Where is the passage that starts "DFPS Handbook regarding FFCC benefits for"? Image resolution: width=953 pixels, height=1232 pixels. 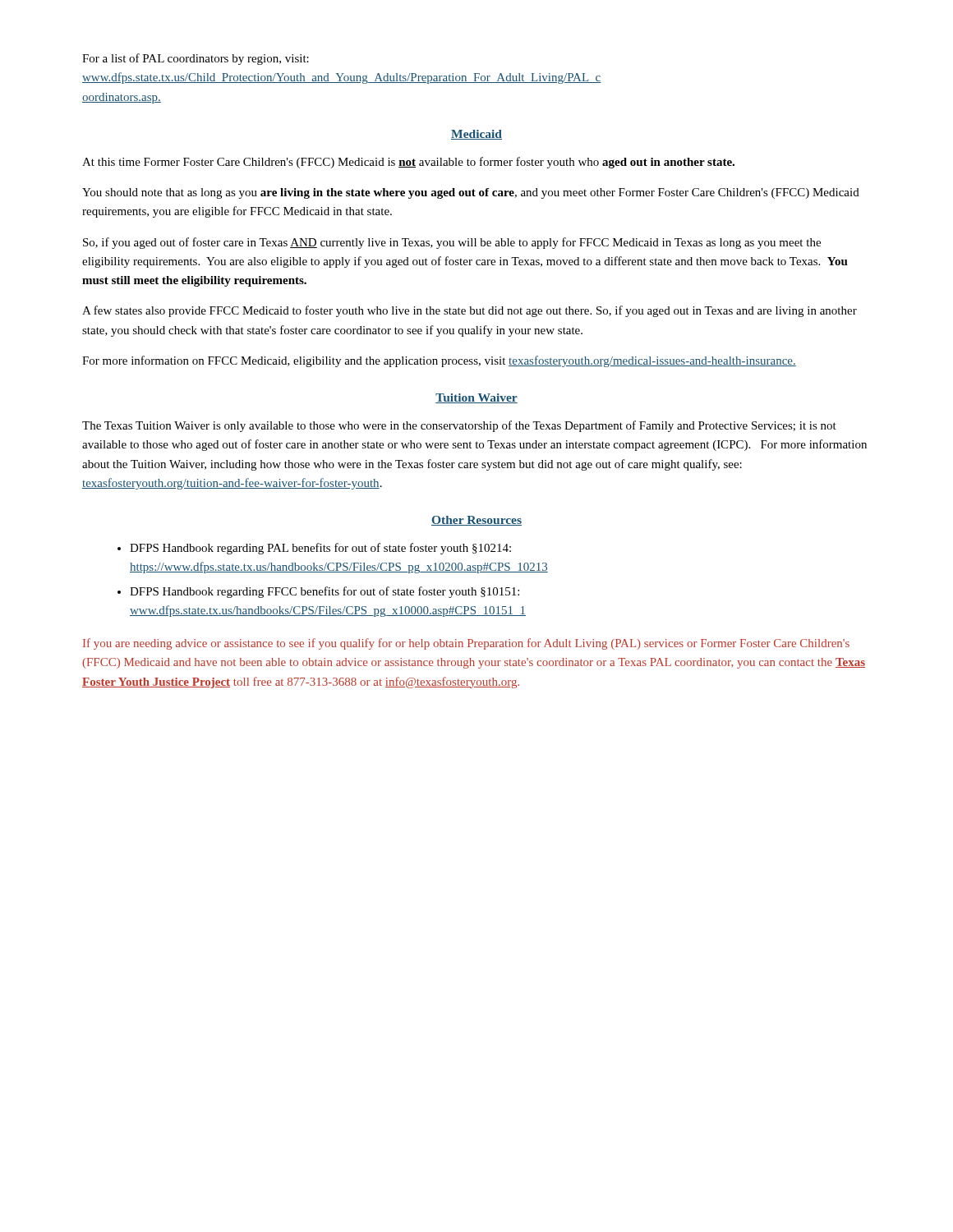coord(328,601)
